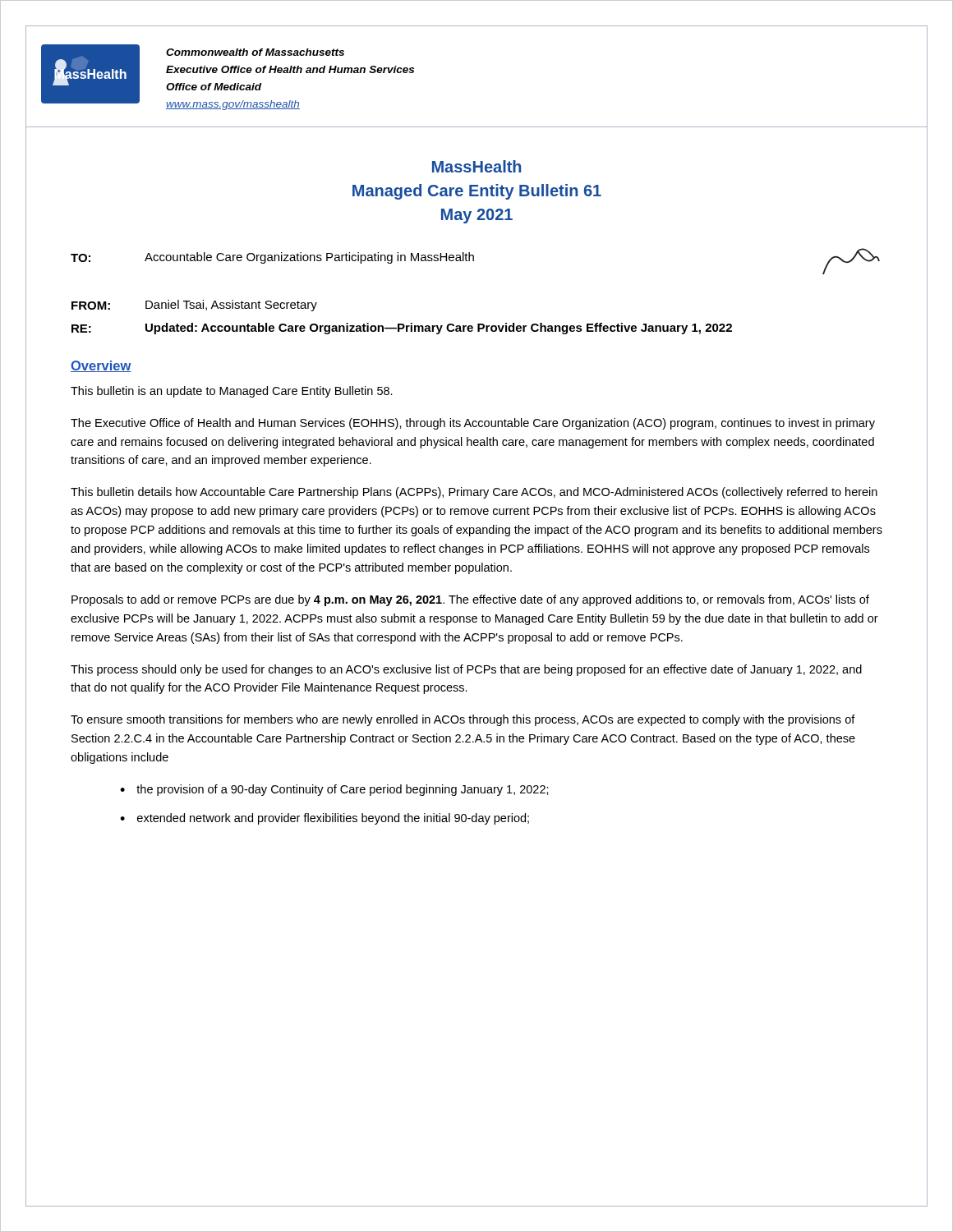Point to the block beginning "TO: Accountable Care Organizations"
Image resolution: width=953 pixels, height=1232 pixels.
[476, 269]
